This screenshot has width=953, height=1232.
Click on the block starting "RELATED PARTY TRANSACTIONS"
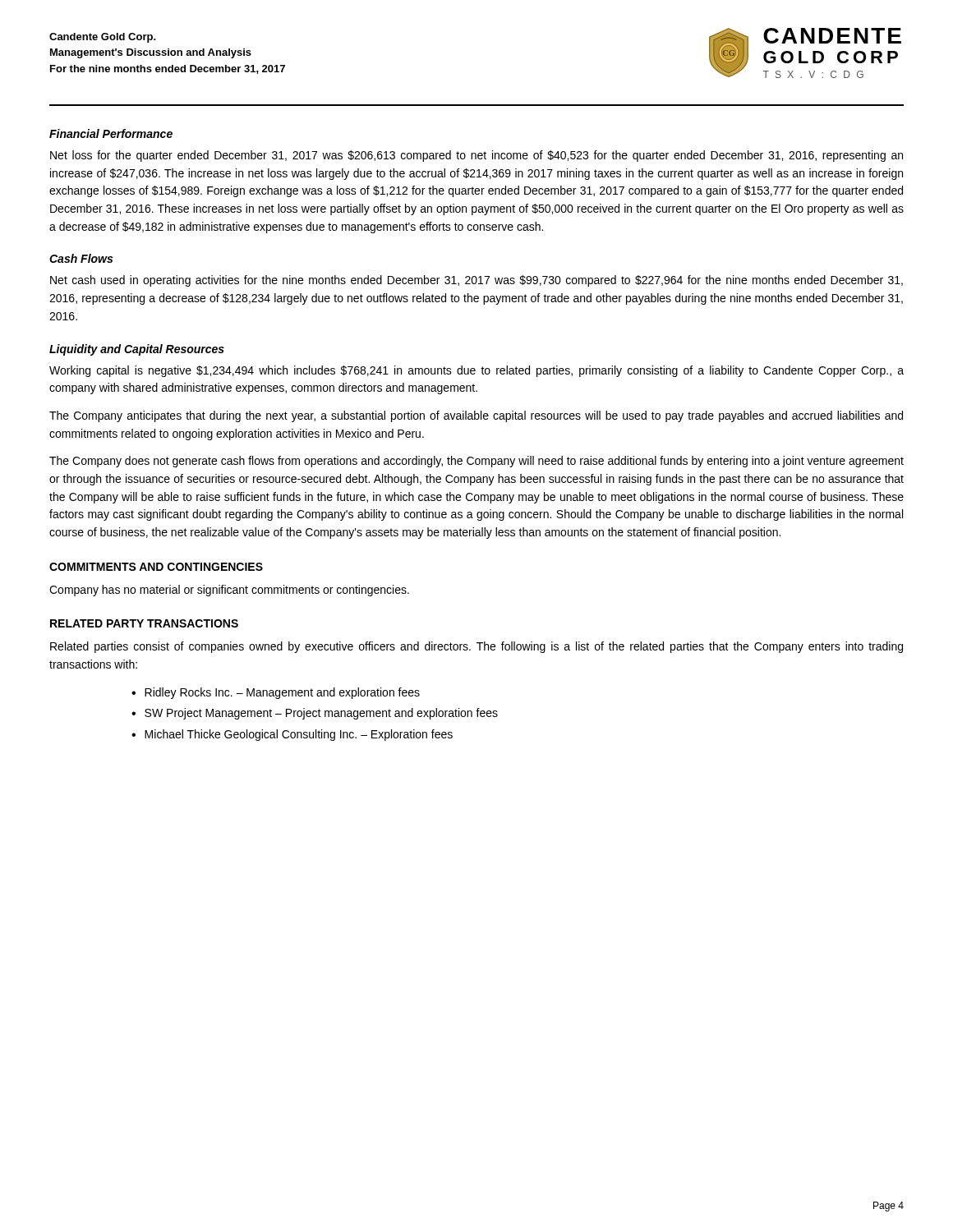coord(144,624)
